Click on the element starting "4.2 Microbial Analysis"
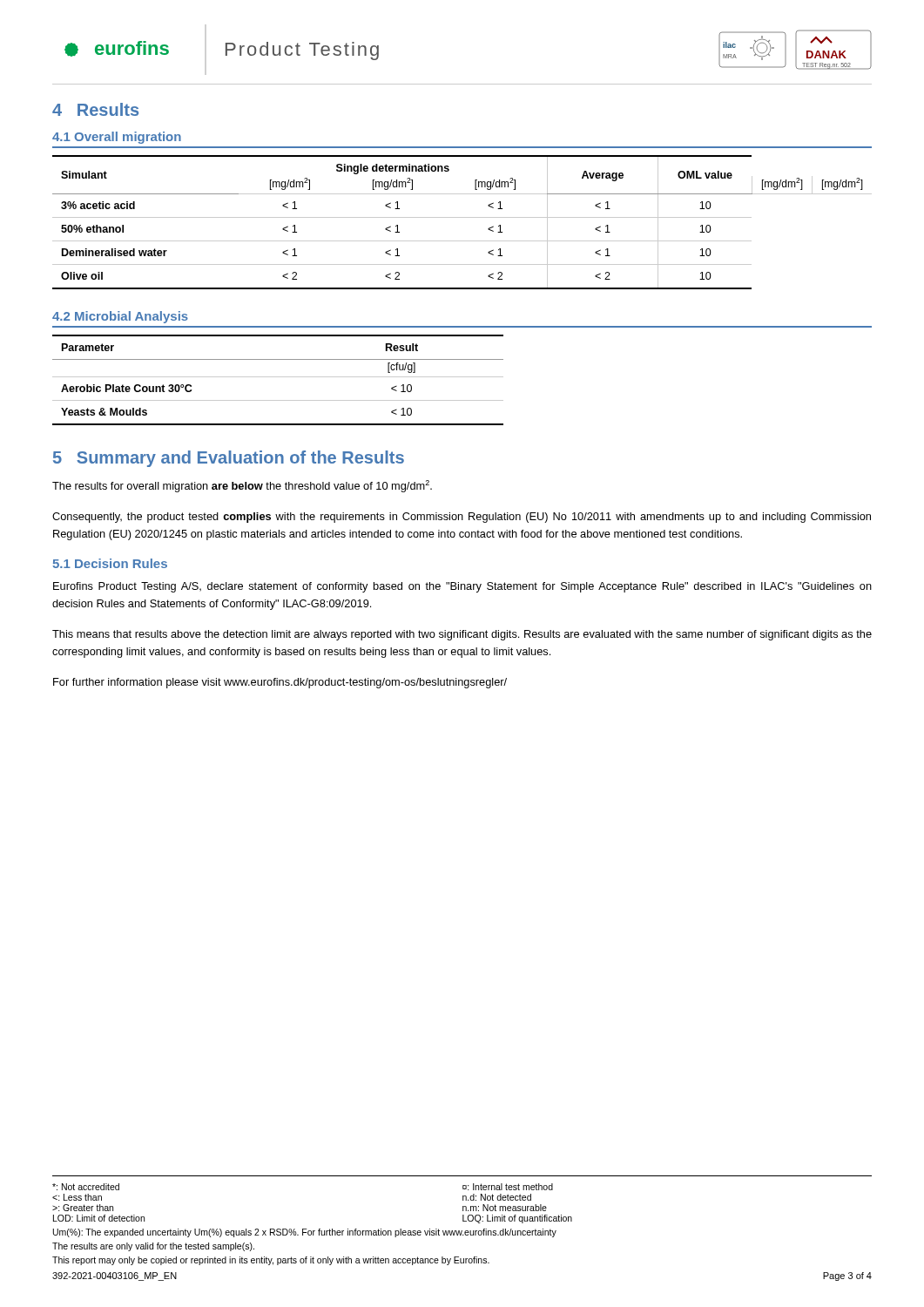Screen dimensions: 1307x924 120,316
